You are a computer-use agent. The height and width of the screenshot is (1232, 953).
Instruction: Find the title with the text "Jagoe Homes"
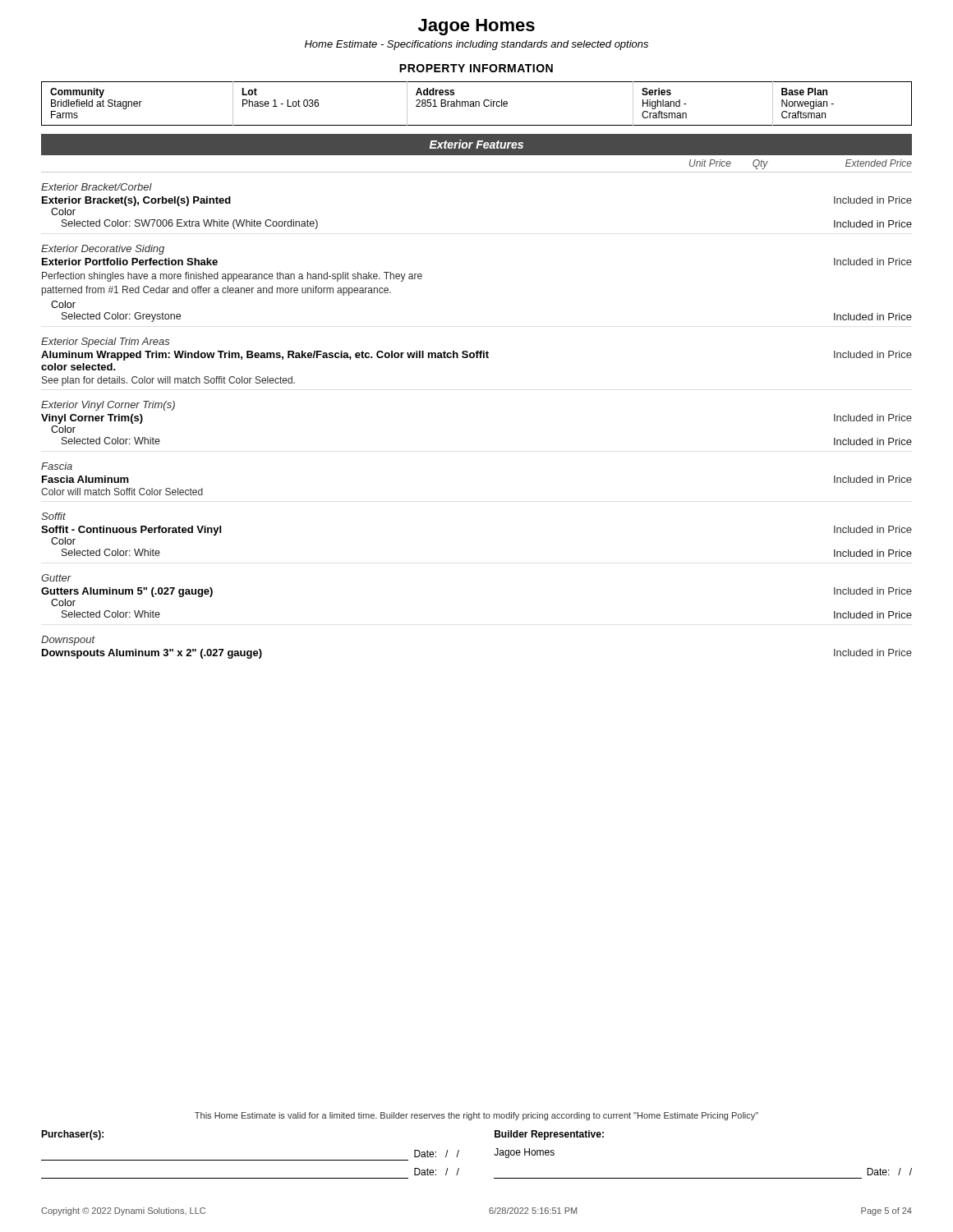tap(476, 25)
